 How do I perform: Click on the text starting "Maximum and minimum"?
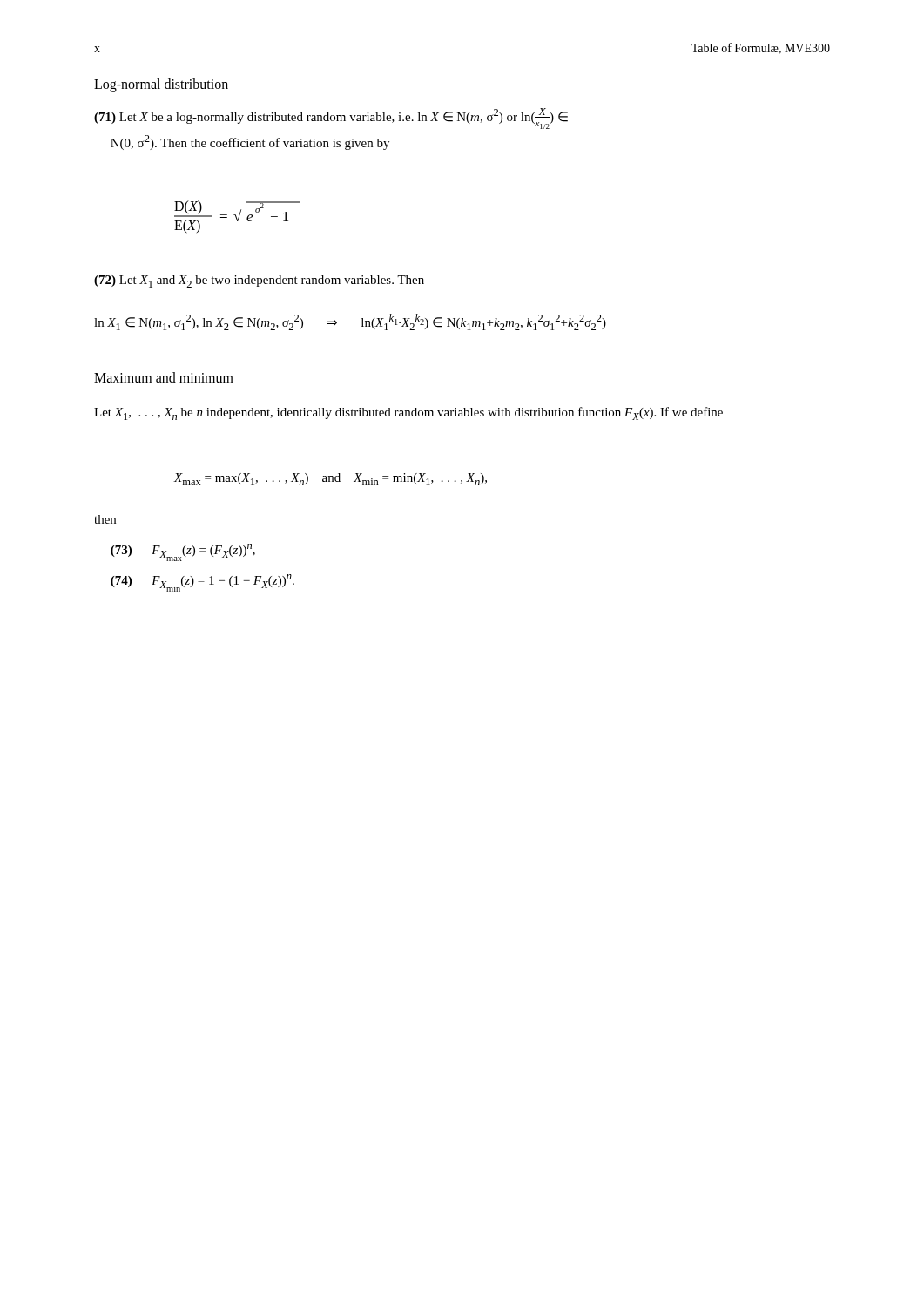[x=164, y=378]
